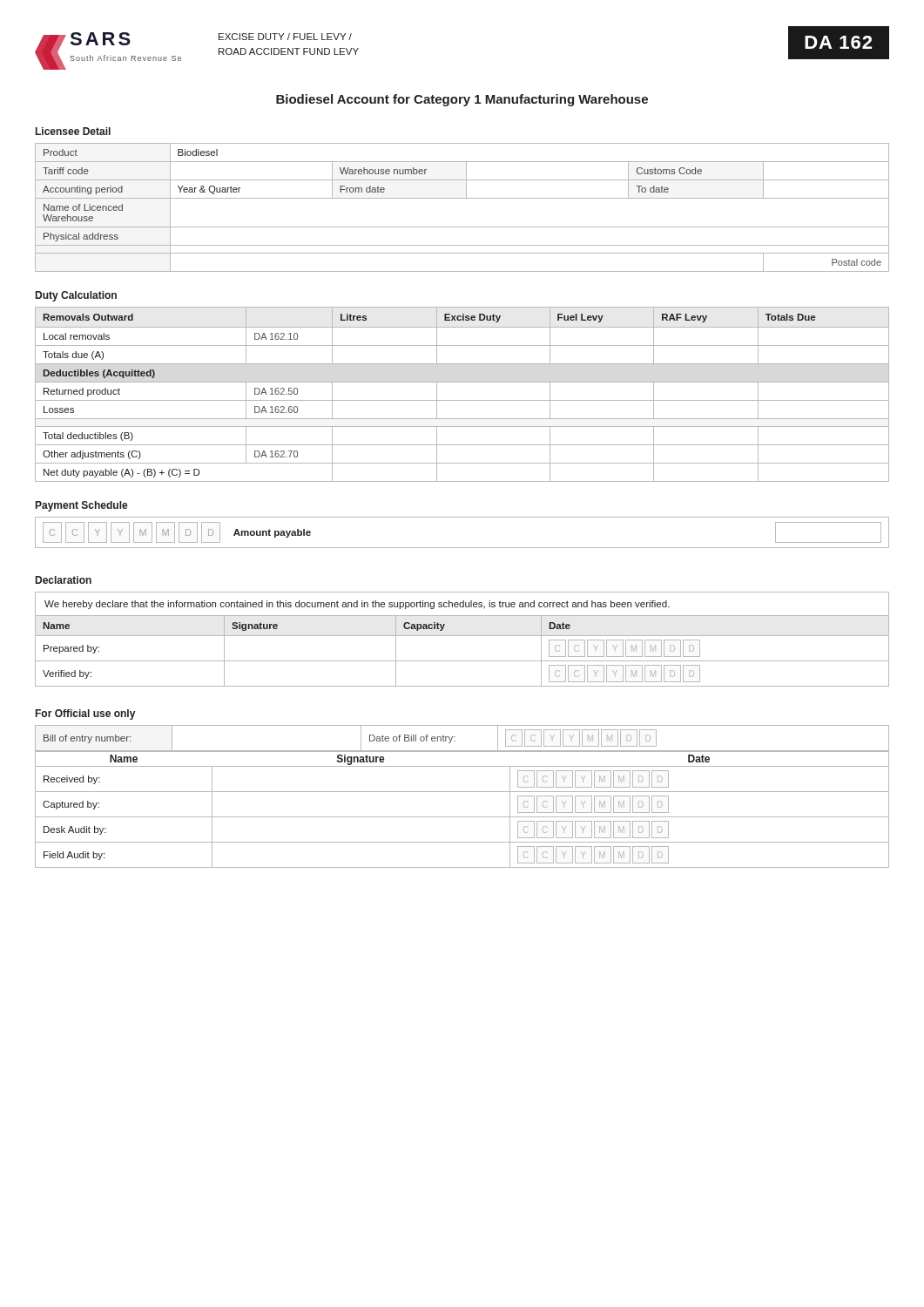Viewport: 924px width, 1307px height.
Task: Point to the region starting "For Official use only"
Action: [85, 714]
